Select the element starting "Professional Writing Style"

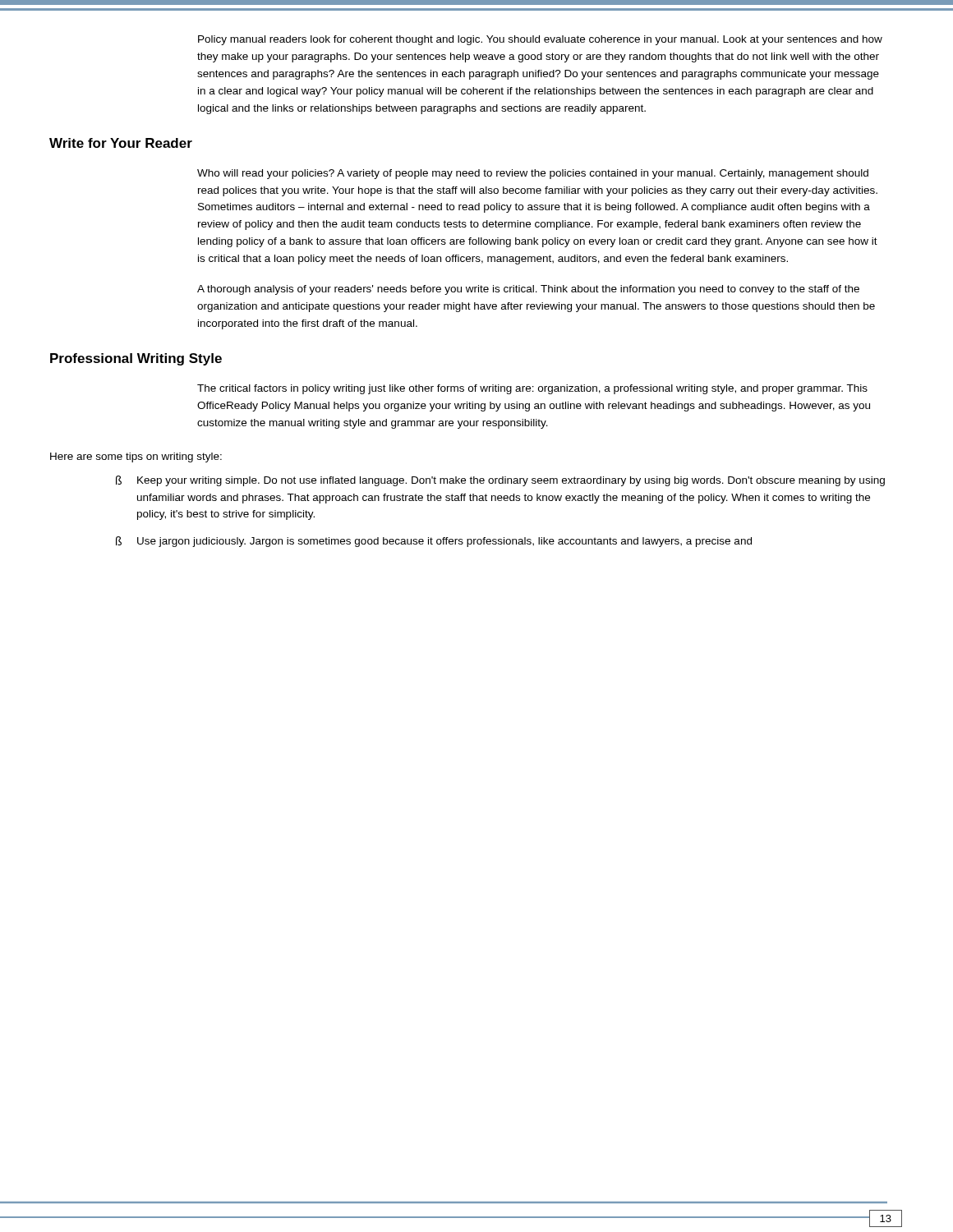pos(136,358)
